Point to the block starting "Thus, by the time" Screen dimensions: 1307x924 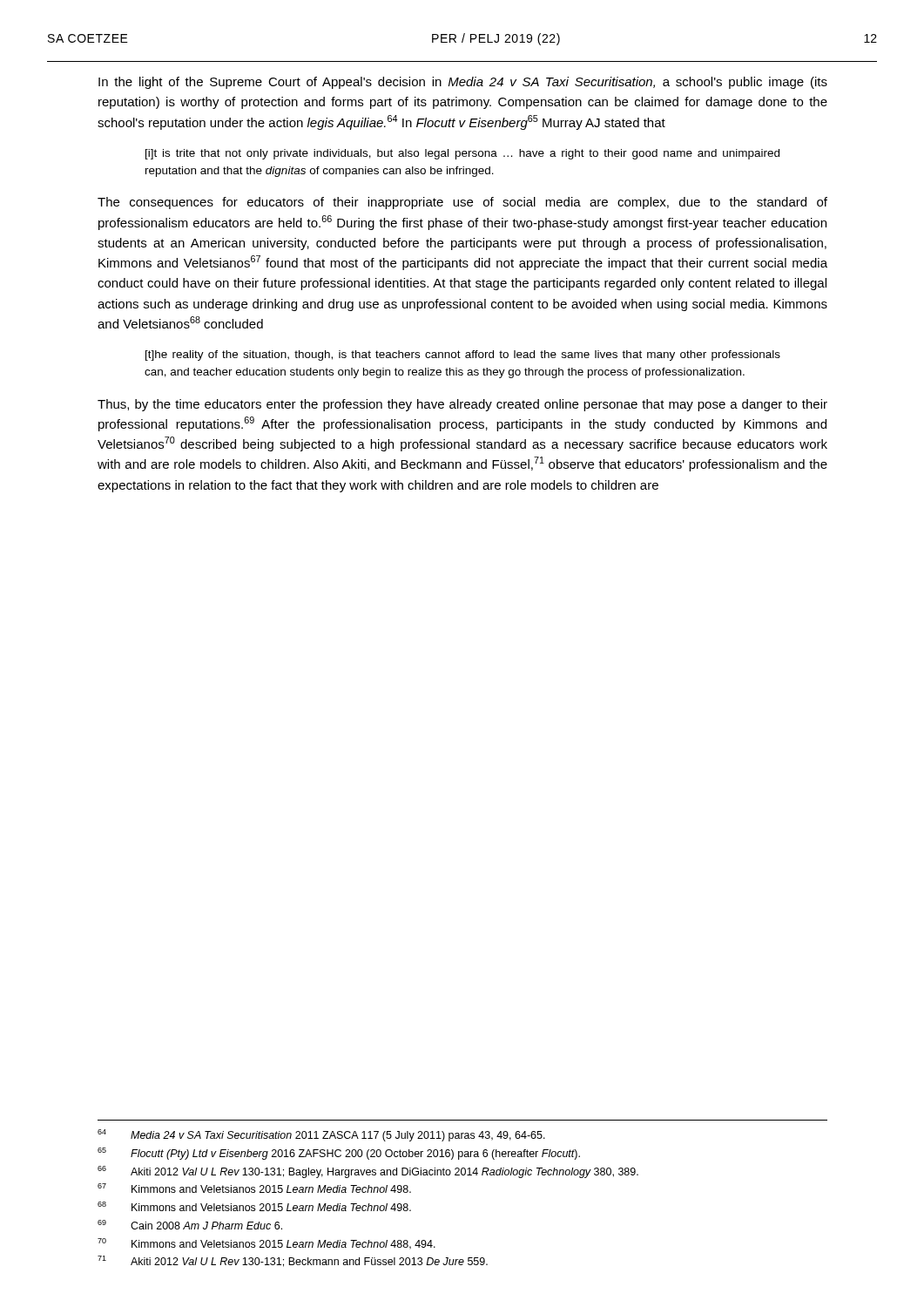462,444
